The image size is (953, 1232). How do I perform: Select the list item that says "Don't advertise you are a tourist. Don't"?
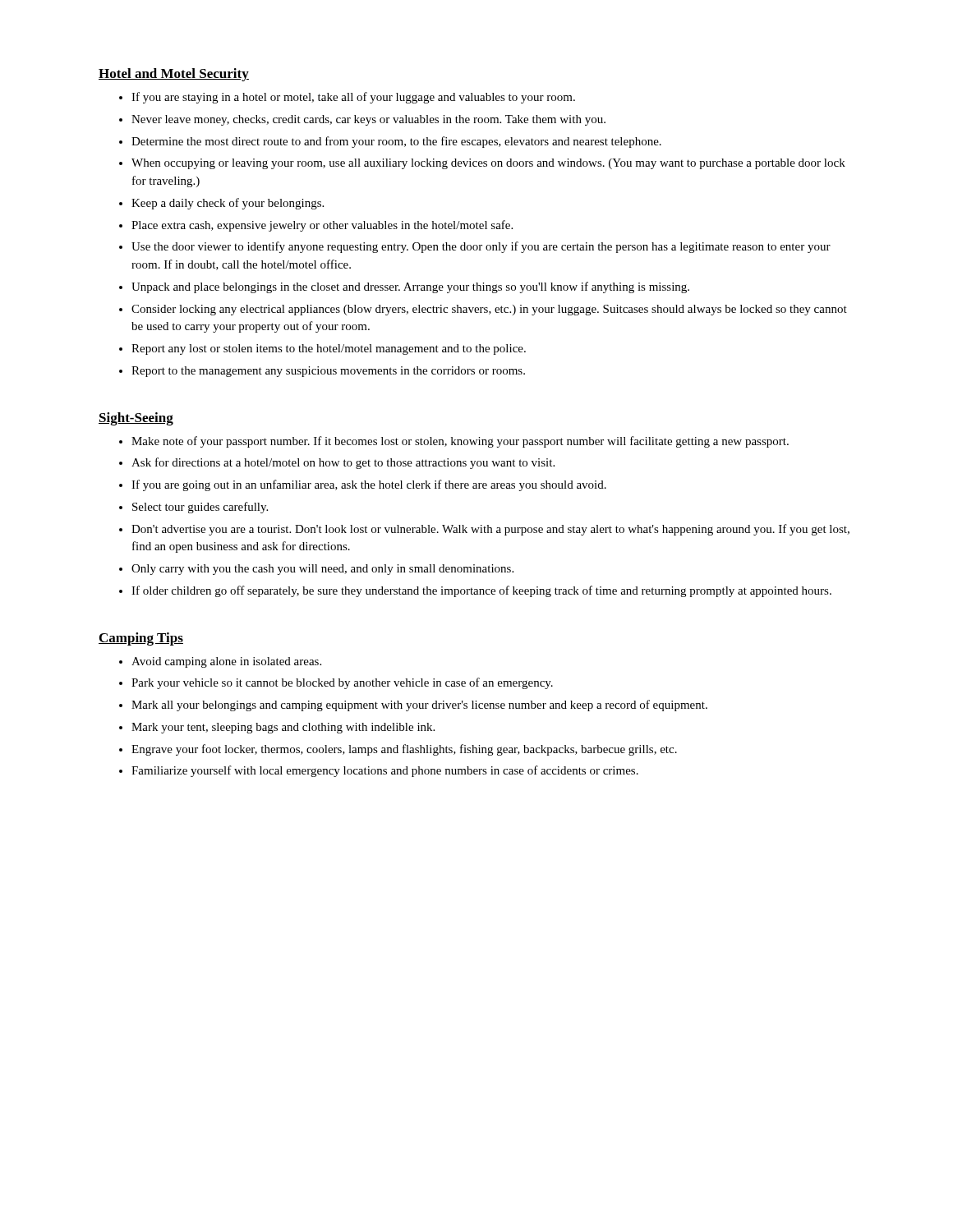click(x=491, y=537)
